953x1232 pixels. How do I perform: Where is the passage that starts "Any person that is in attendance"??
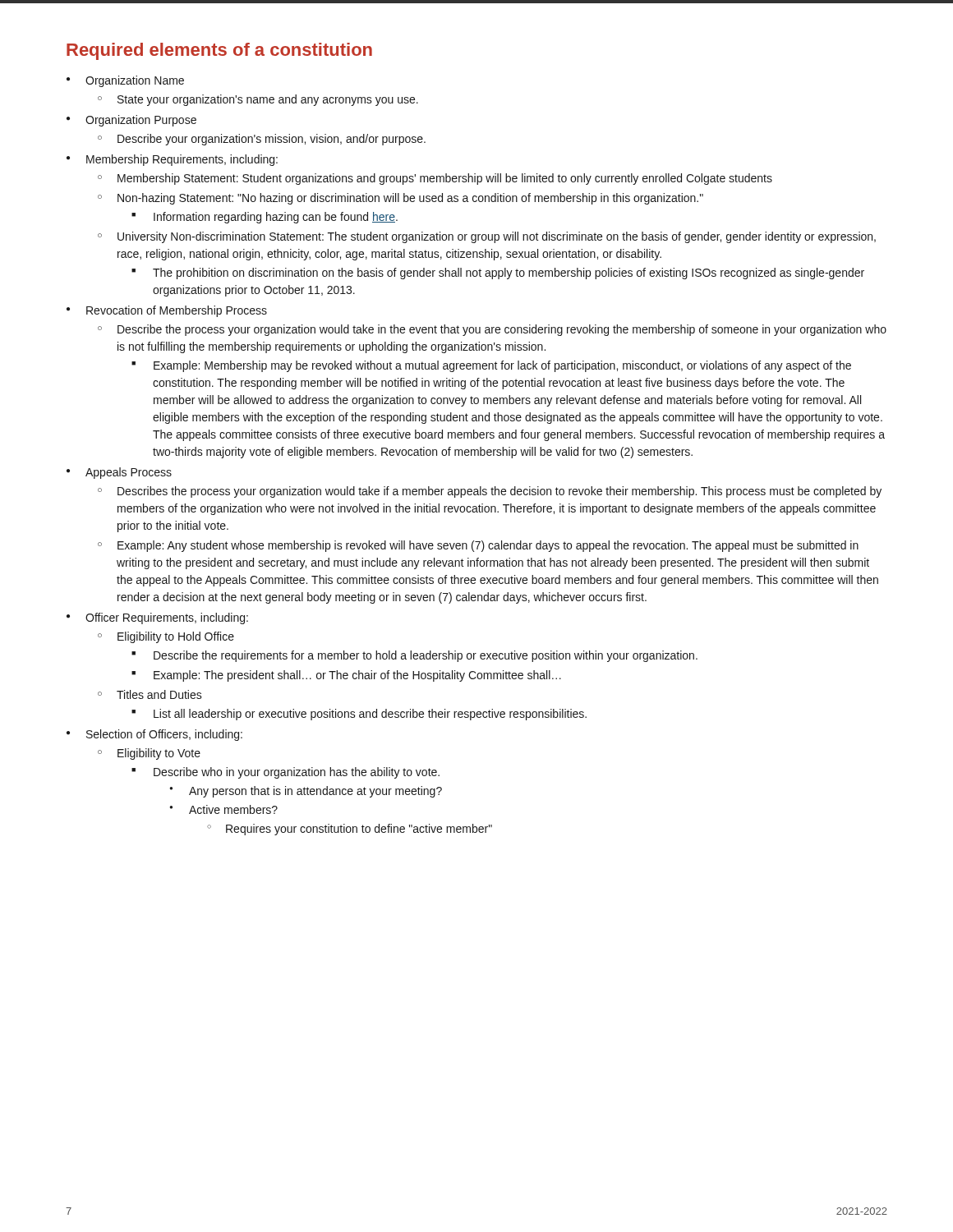(316, 791)
